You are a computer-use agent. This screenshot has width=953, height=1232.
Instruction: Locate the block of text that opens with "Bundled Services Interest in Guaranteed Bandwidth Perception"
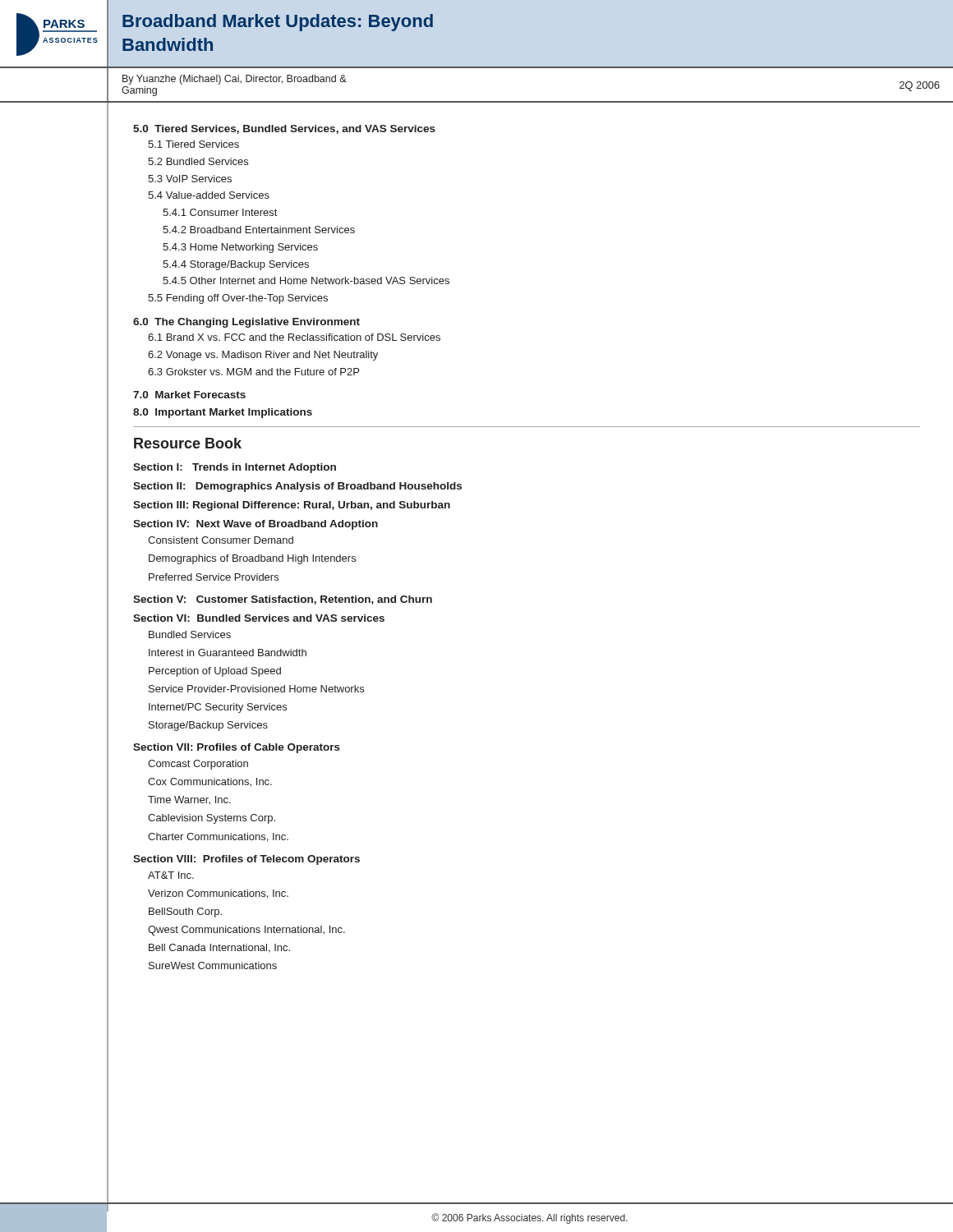pyautogui.click(x=256, y=680)
